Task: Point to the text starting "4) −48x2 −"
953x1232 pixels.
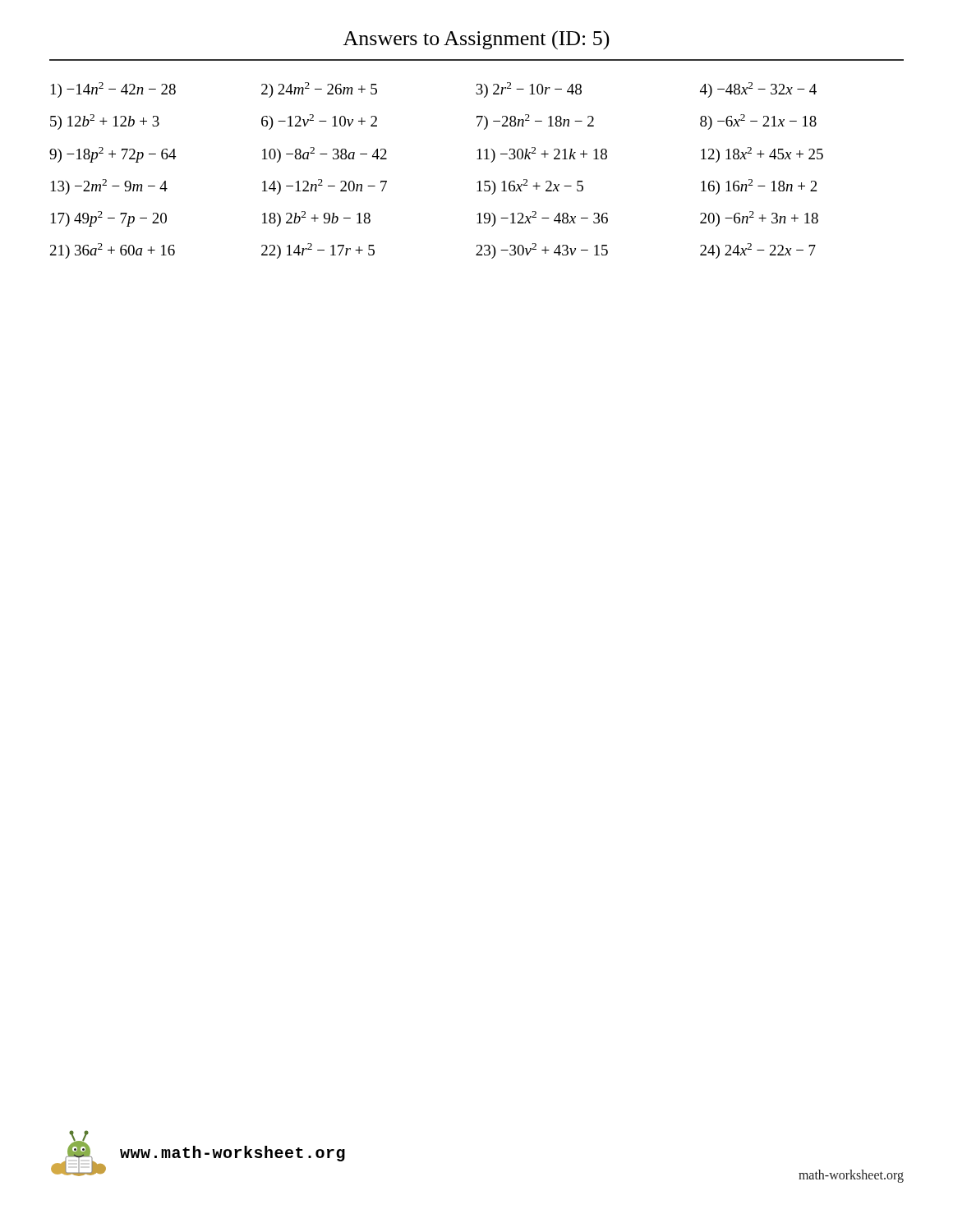Action: [758, 88]
